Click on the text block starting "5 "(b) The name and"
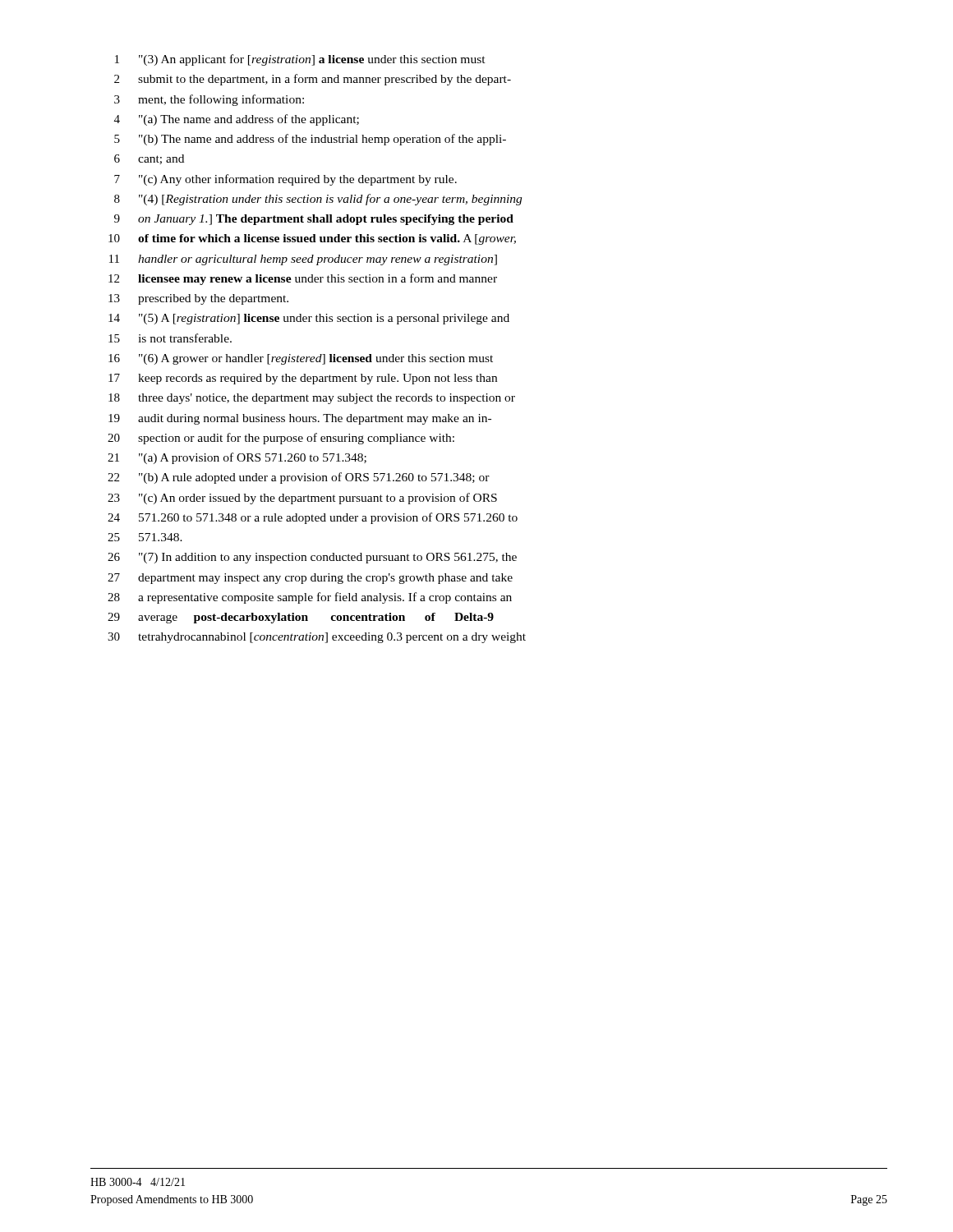953x1232 pixels. (x=489, y=149)
